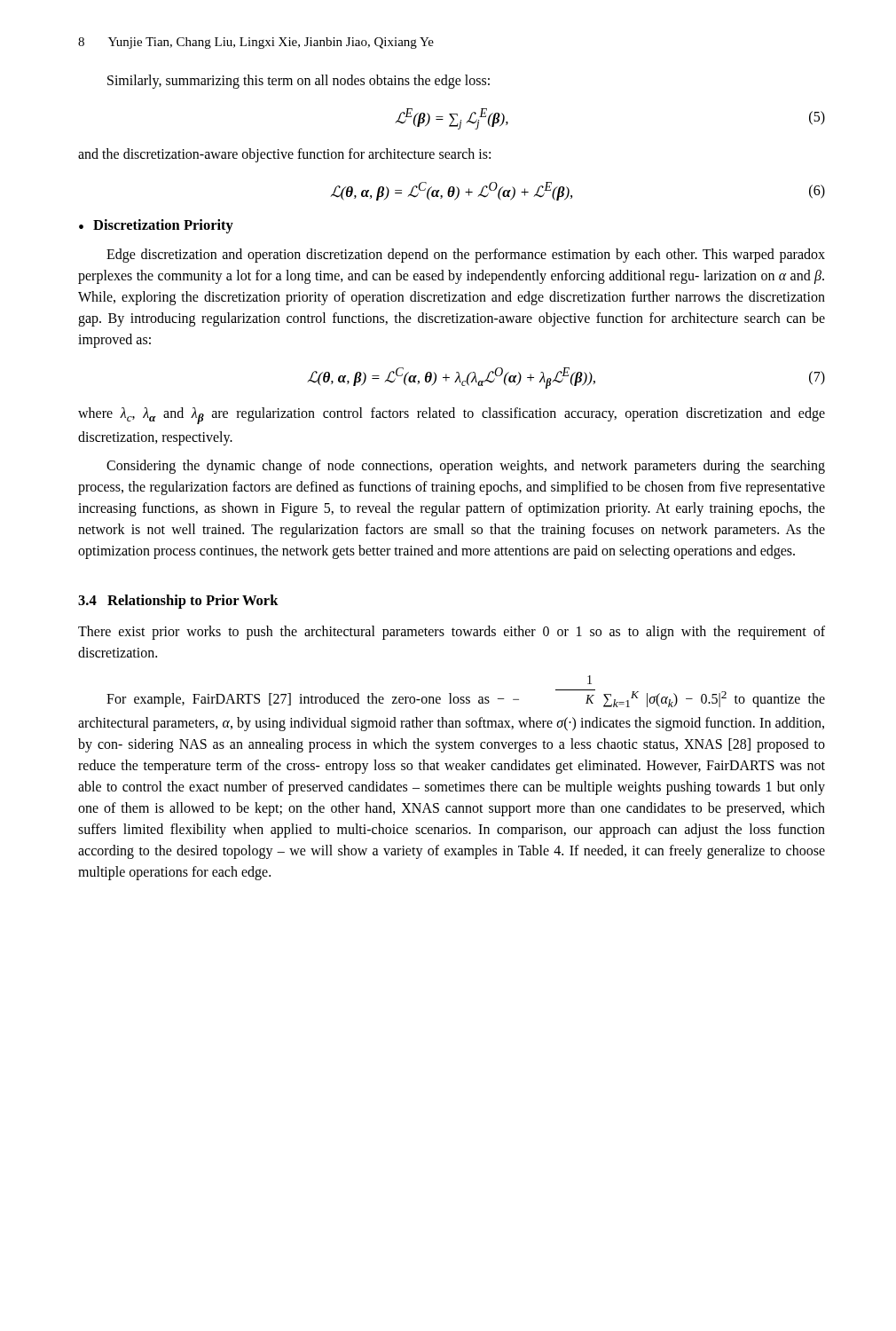
Task: Select the passage starting "Edge discretization and operation discretization depend"
Action: click(x=452, y=297)
